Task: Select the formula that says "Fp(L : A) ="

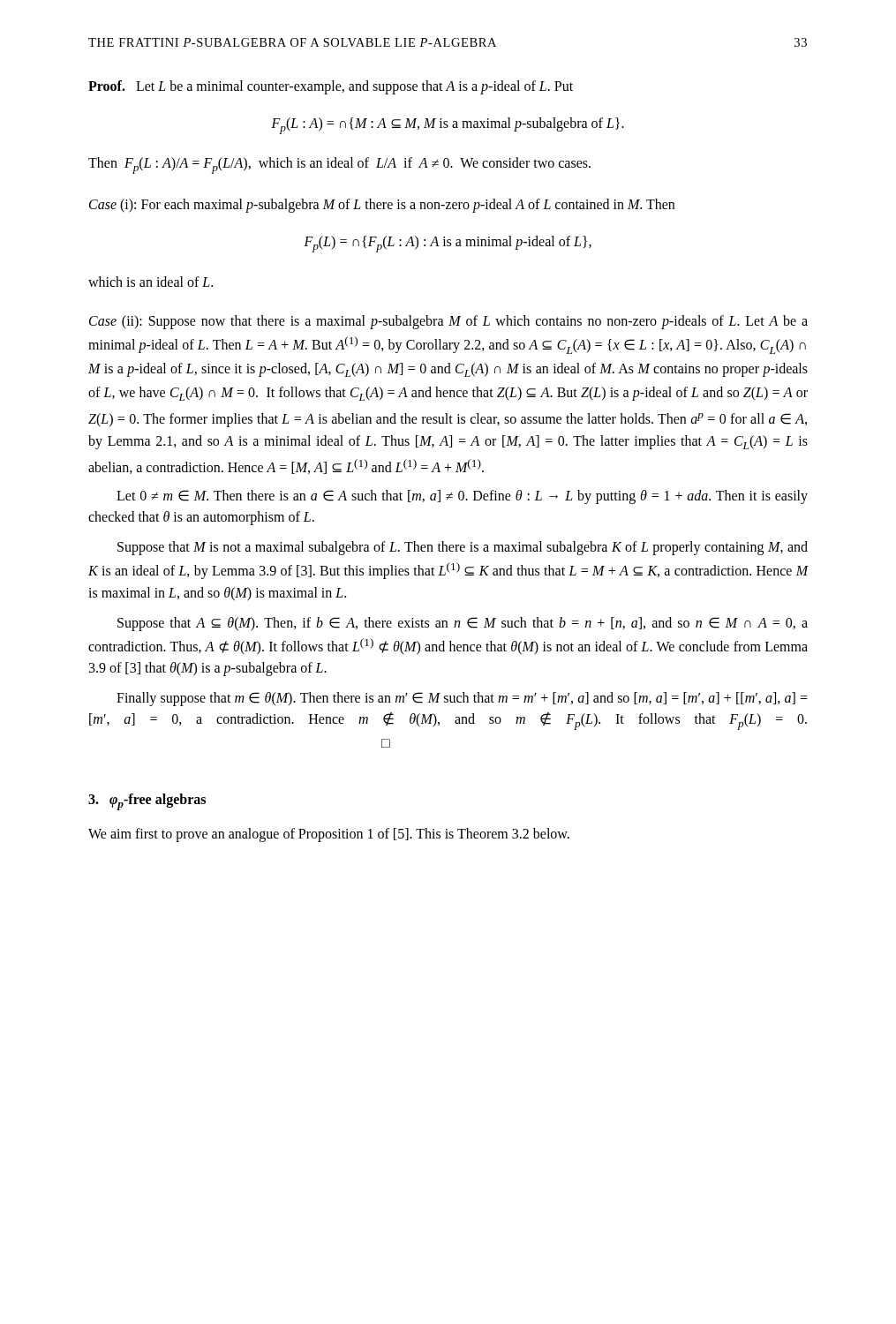Action: [x=448, y=125]
